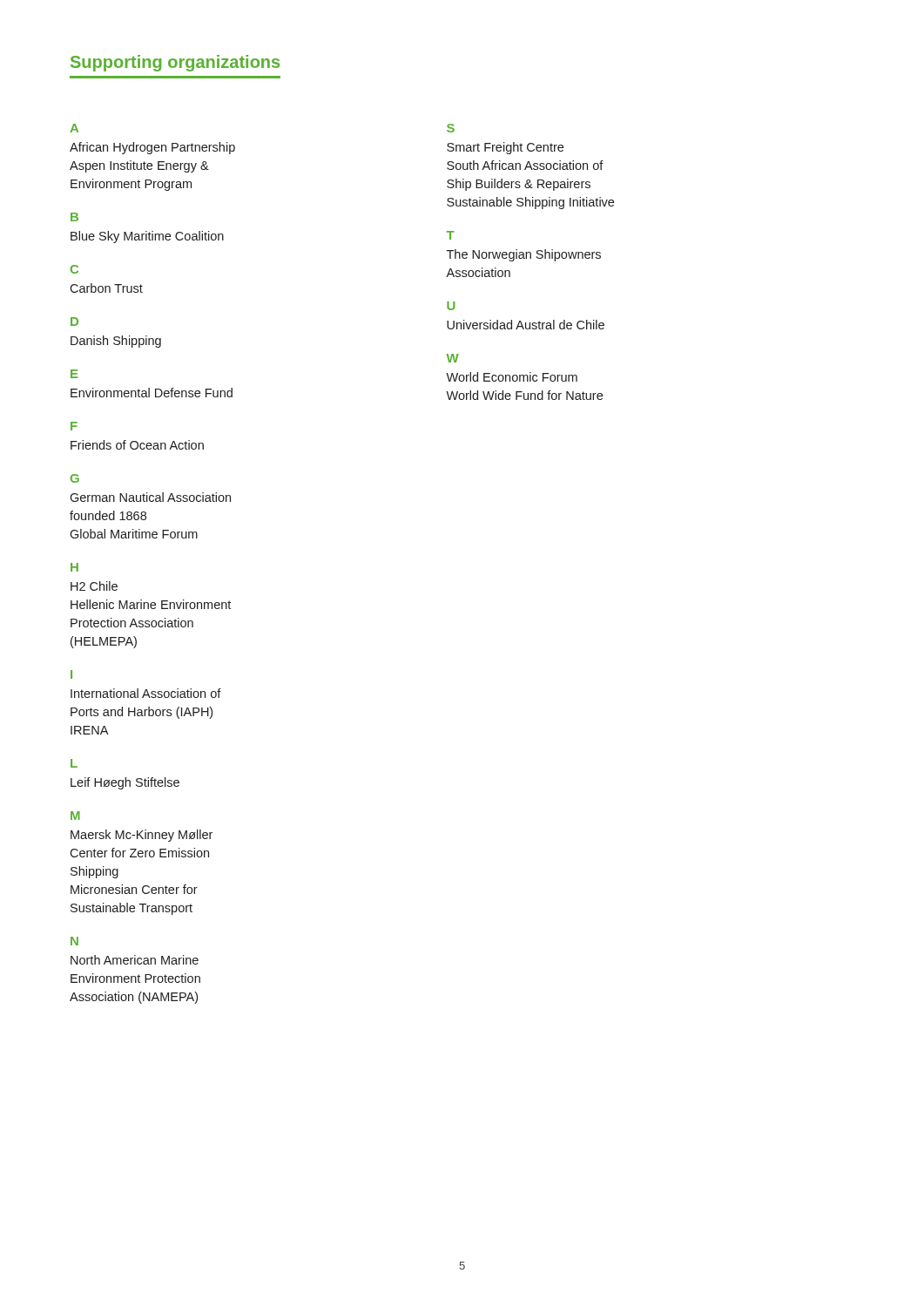Click on the list item that reads "Hellenic Marine EnvironmentProtection Association(HELMEPA)"
Screen dimensions: 1307x924
(x=150, y=623)
